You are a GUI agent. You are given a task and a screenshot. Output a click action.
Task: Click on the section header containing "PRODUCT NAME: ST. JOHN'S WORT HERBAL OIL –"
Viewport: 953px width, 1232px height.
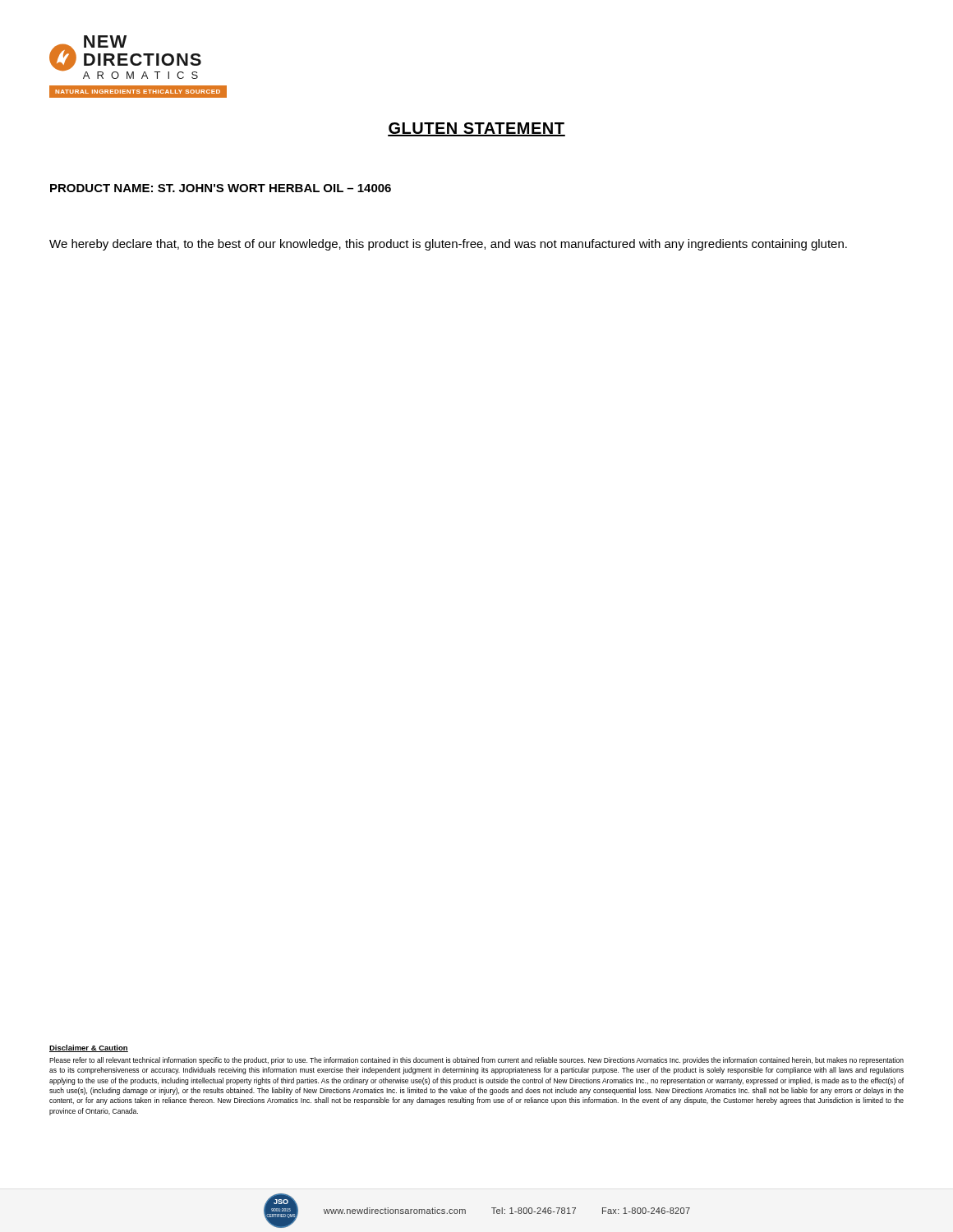click(220, 188)
